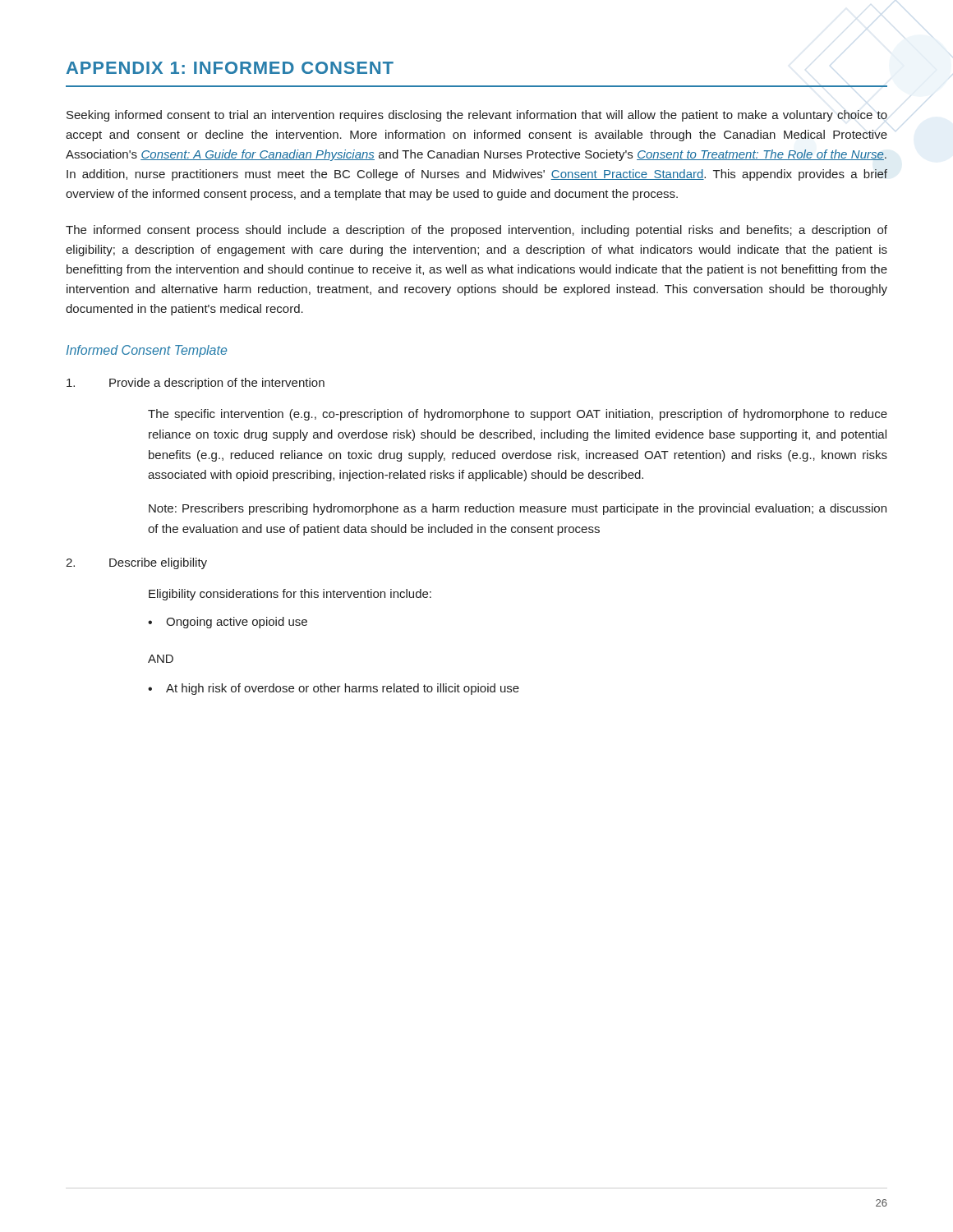Click the passage that begins "Eligibility considerations for this"
This screenshot has width=953, height=1232.
point(290,593)
